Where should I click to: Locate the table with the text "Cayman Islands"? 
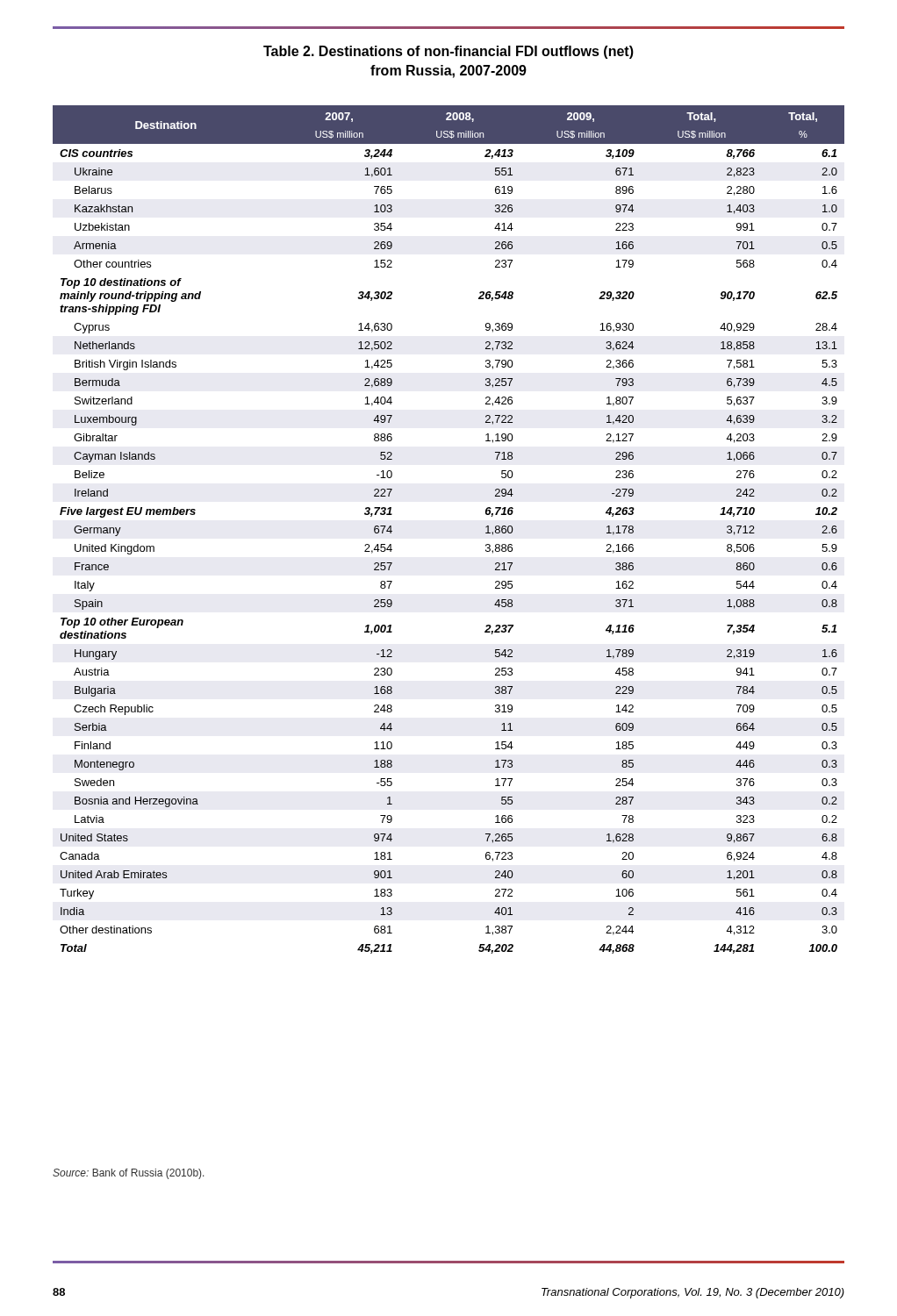[x=448, y=531]
